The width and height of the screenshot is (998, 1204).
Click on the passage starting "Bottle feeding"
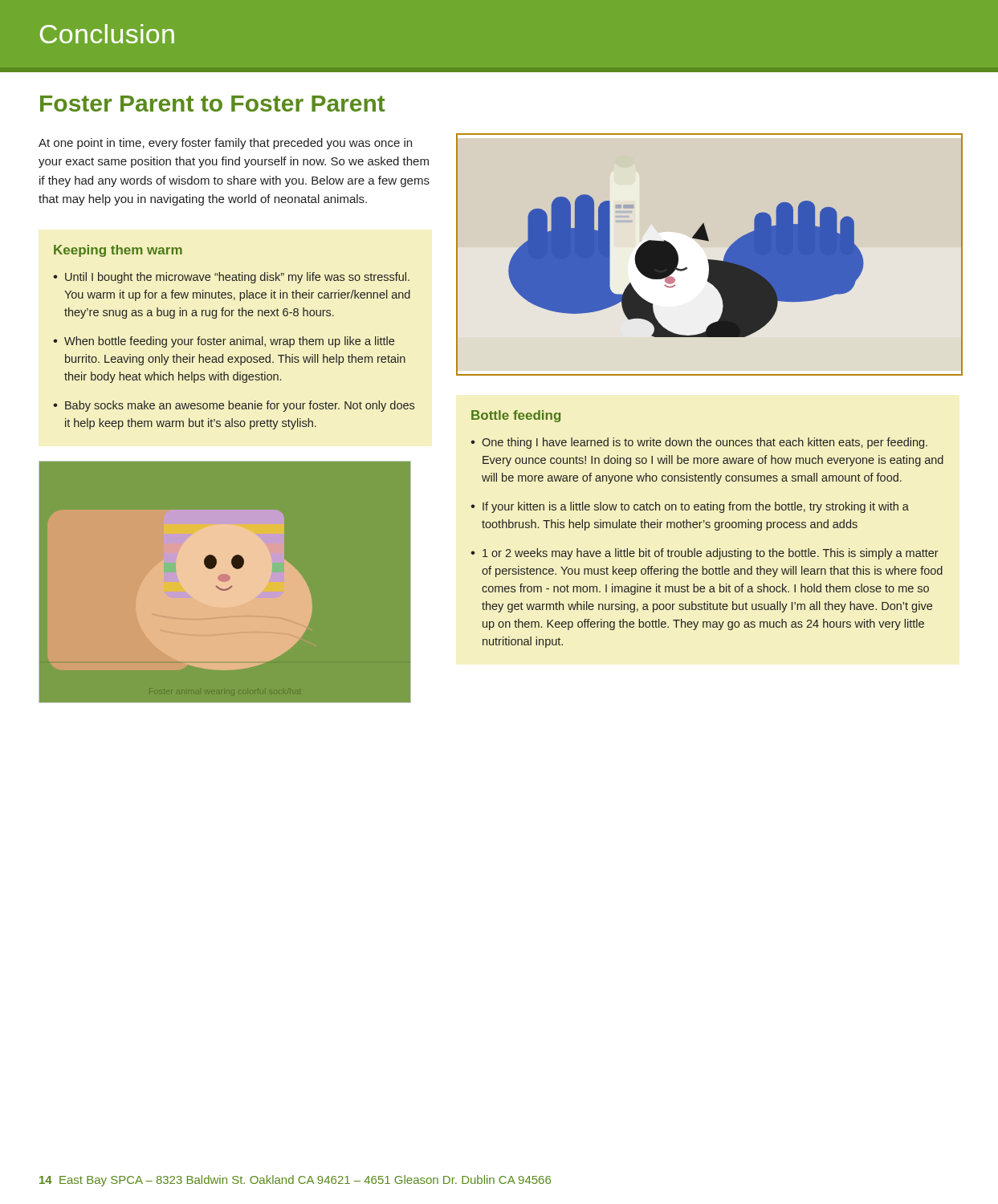click(x=516, y=415)
